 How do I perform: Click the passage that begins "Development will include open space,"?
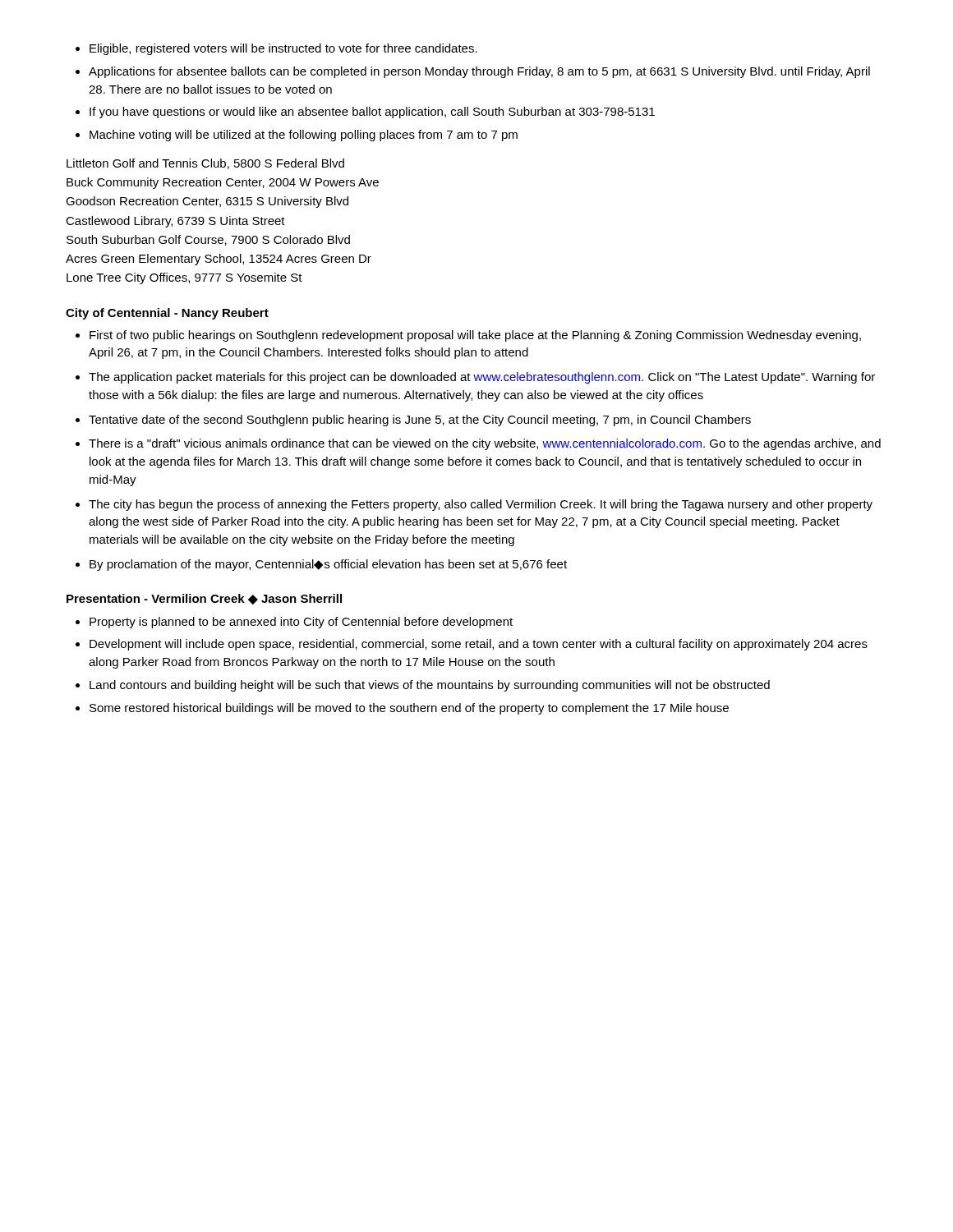click(478, 653)
